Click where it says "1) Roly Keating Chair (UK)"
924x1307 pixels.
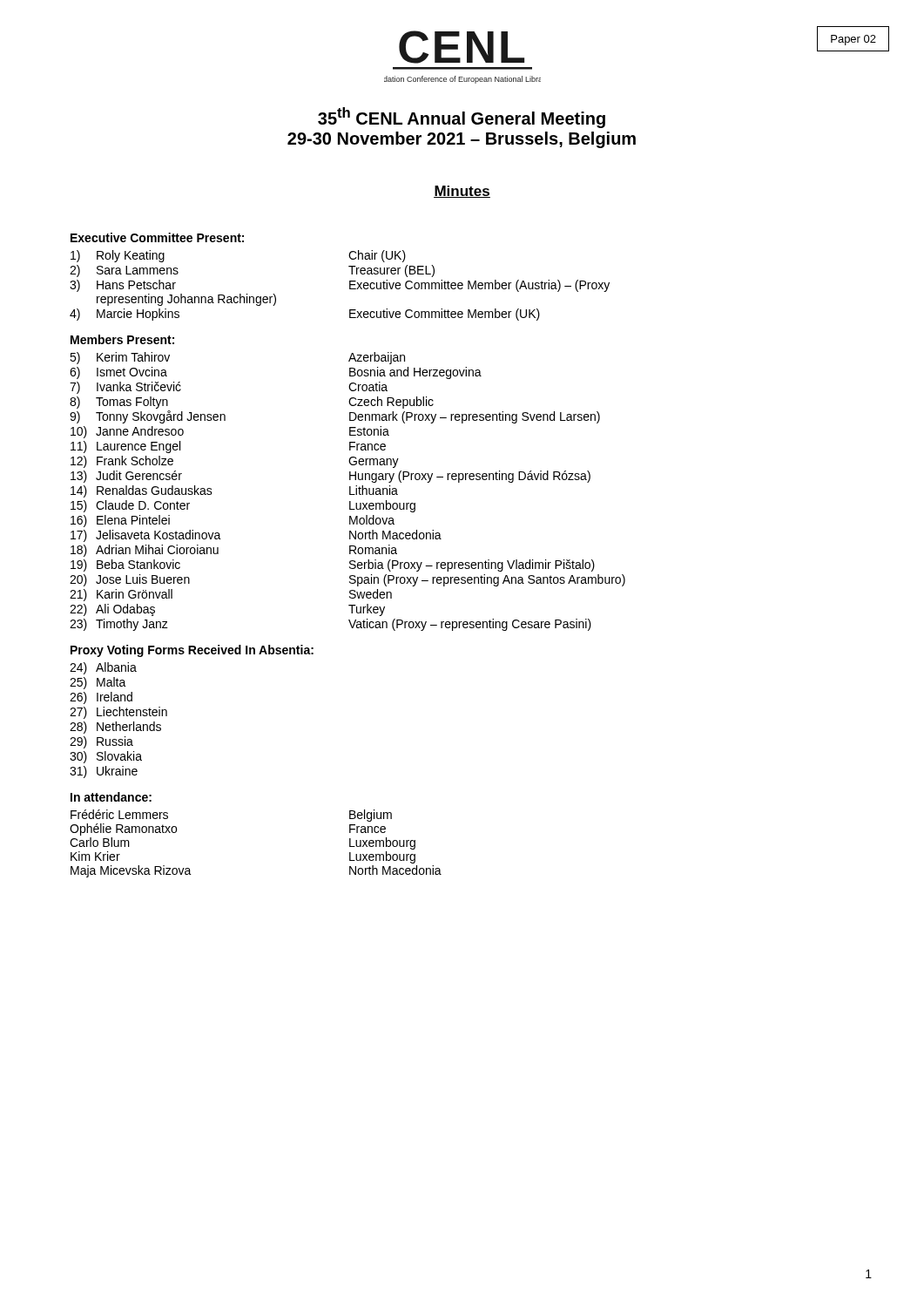point(128,256)
